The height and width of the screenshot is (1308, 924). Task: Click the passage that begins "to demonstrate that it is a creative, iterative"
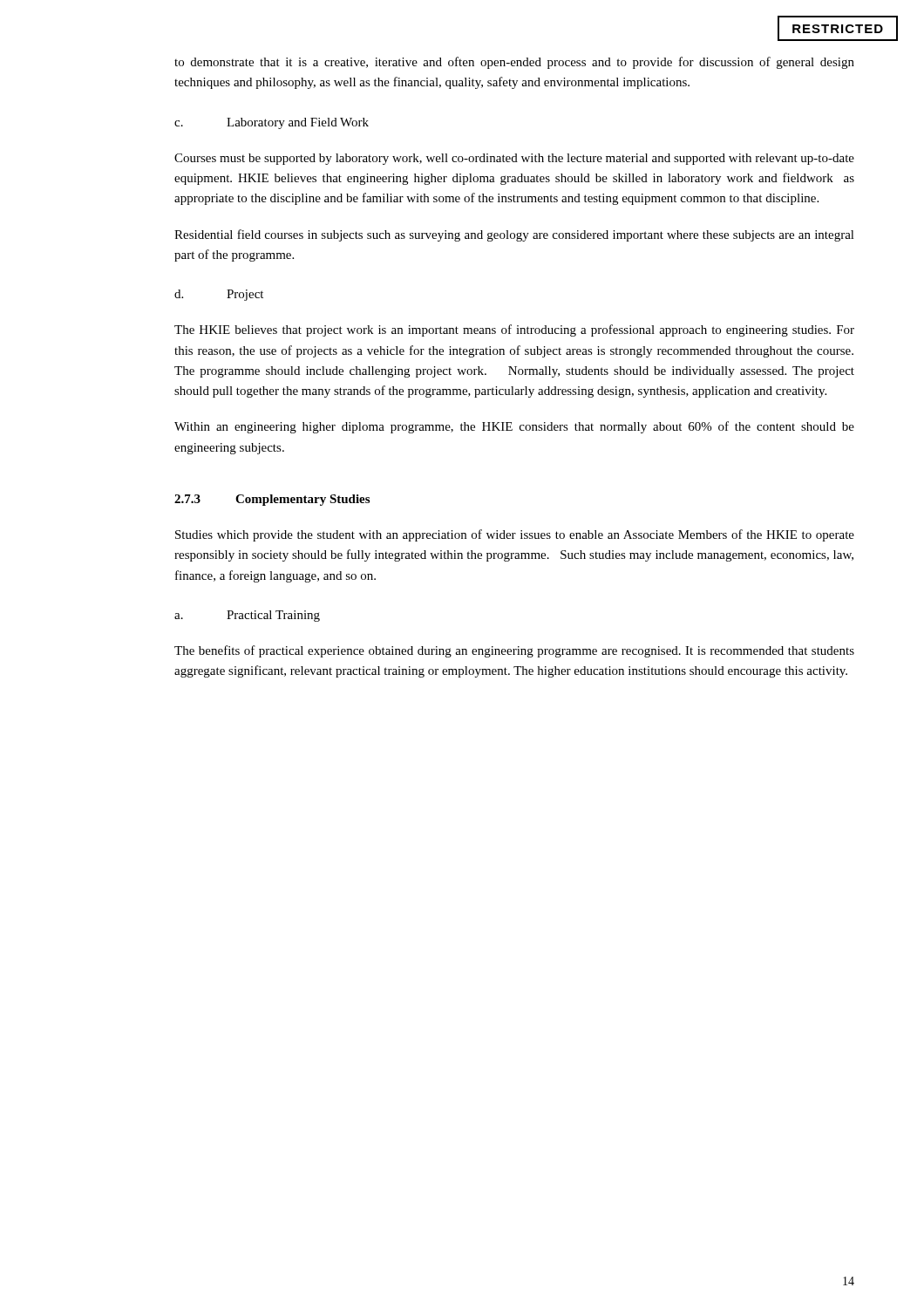(x=514, y=72)
